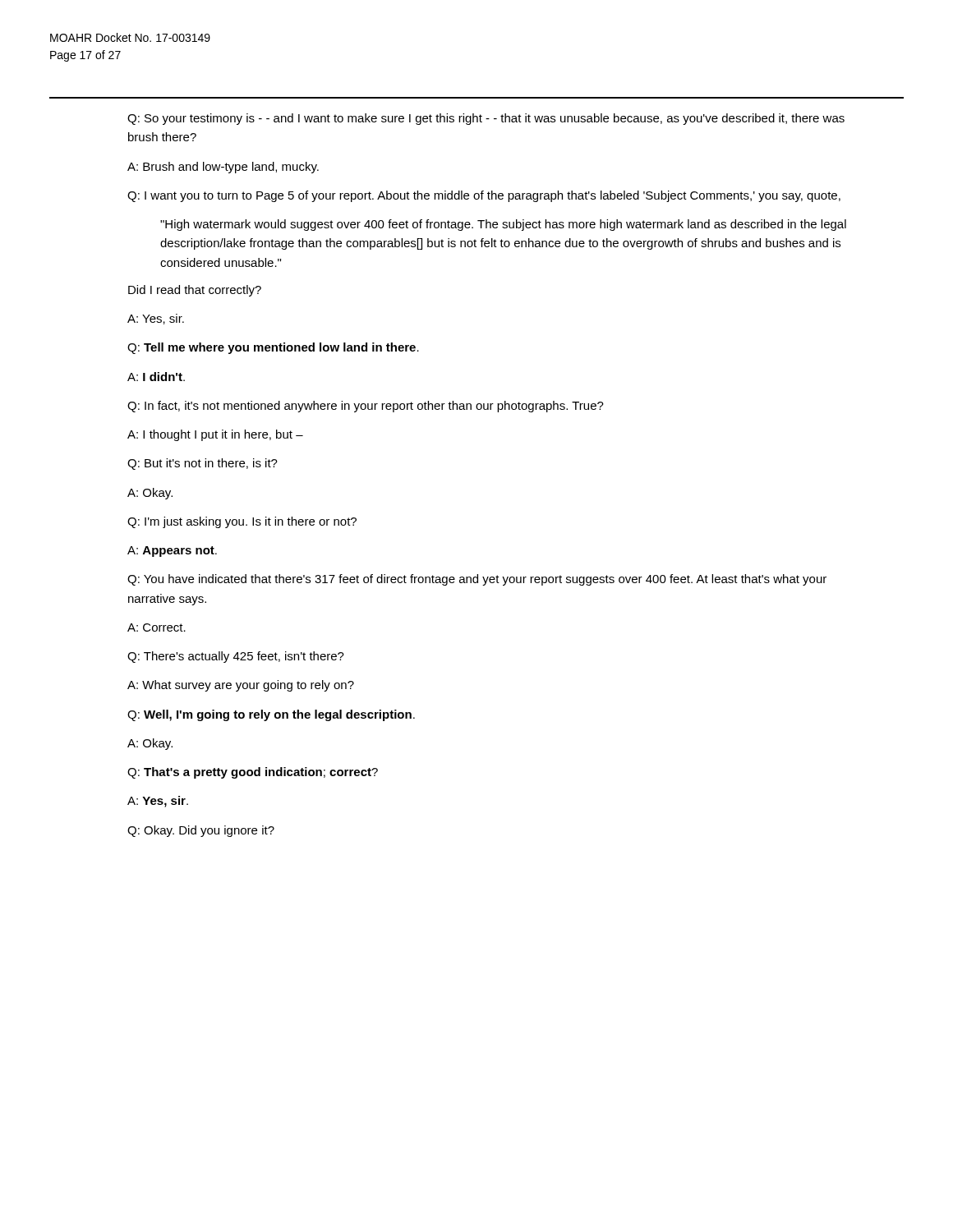The height and width of the screenshot is (1232, 953).
Task: Locate the region starting "Q: Tell me where you mentioned low"
Action: coord(273,347)
